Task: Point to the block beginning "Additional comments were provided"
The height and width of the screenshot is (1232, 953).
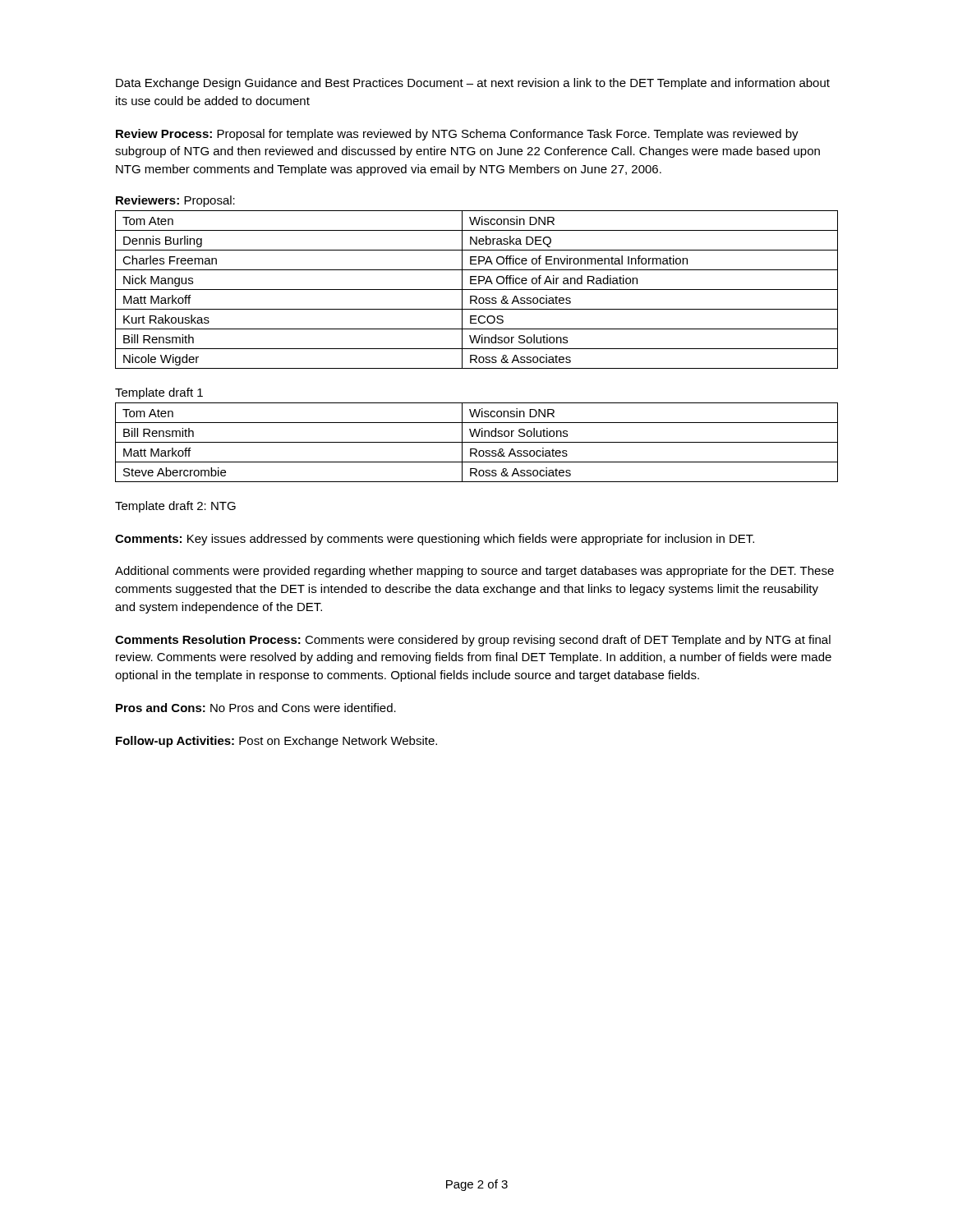Action: tap(475, 588)
